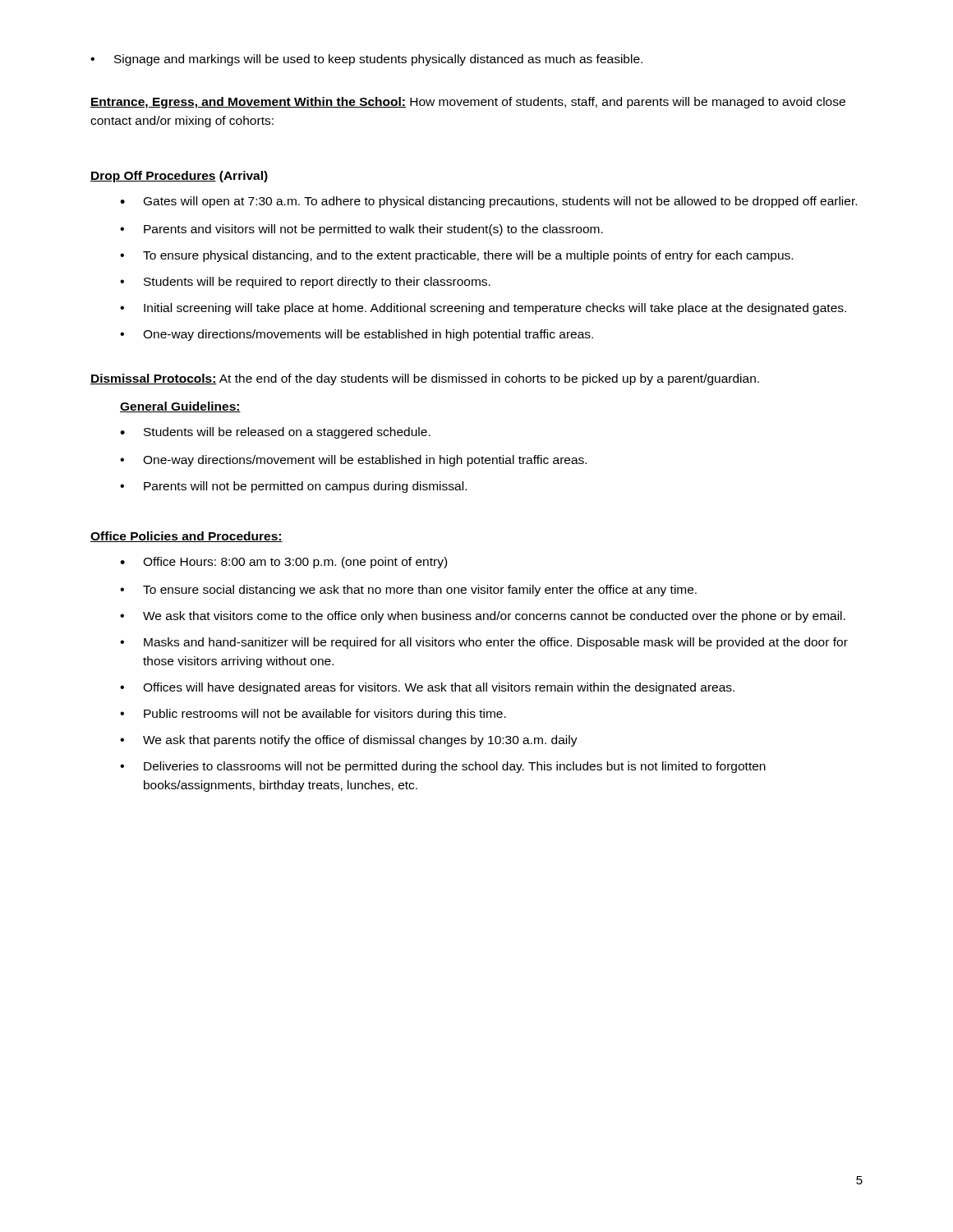Find the block on this page that starts "Dismissal Protocols: At"
Screen dimensions: 1232x953
(x=425, y=378)
